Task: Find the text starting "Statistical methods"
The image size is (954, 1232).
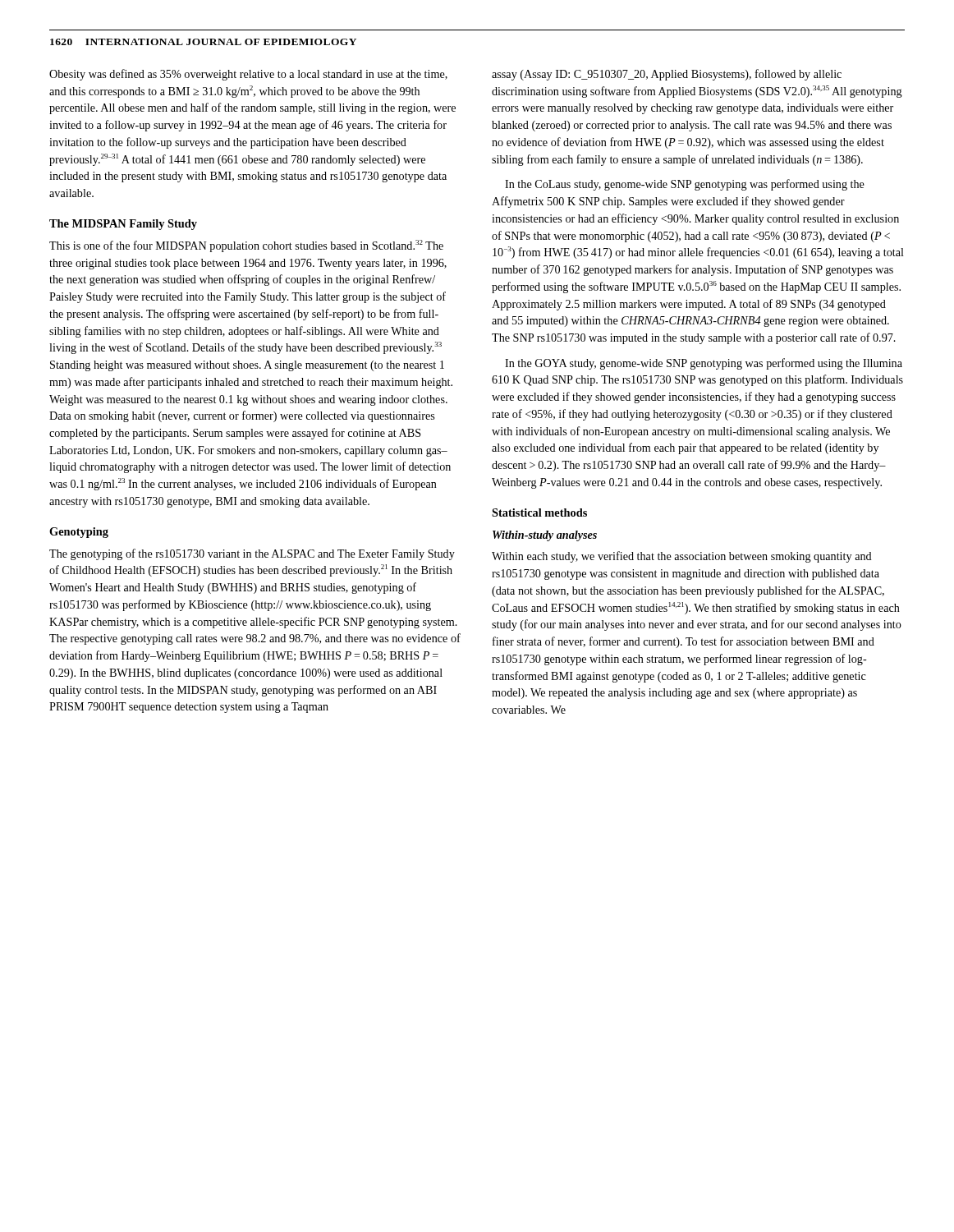Action: (540, 512)
